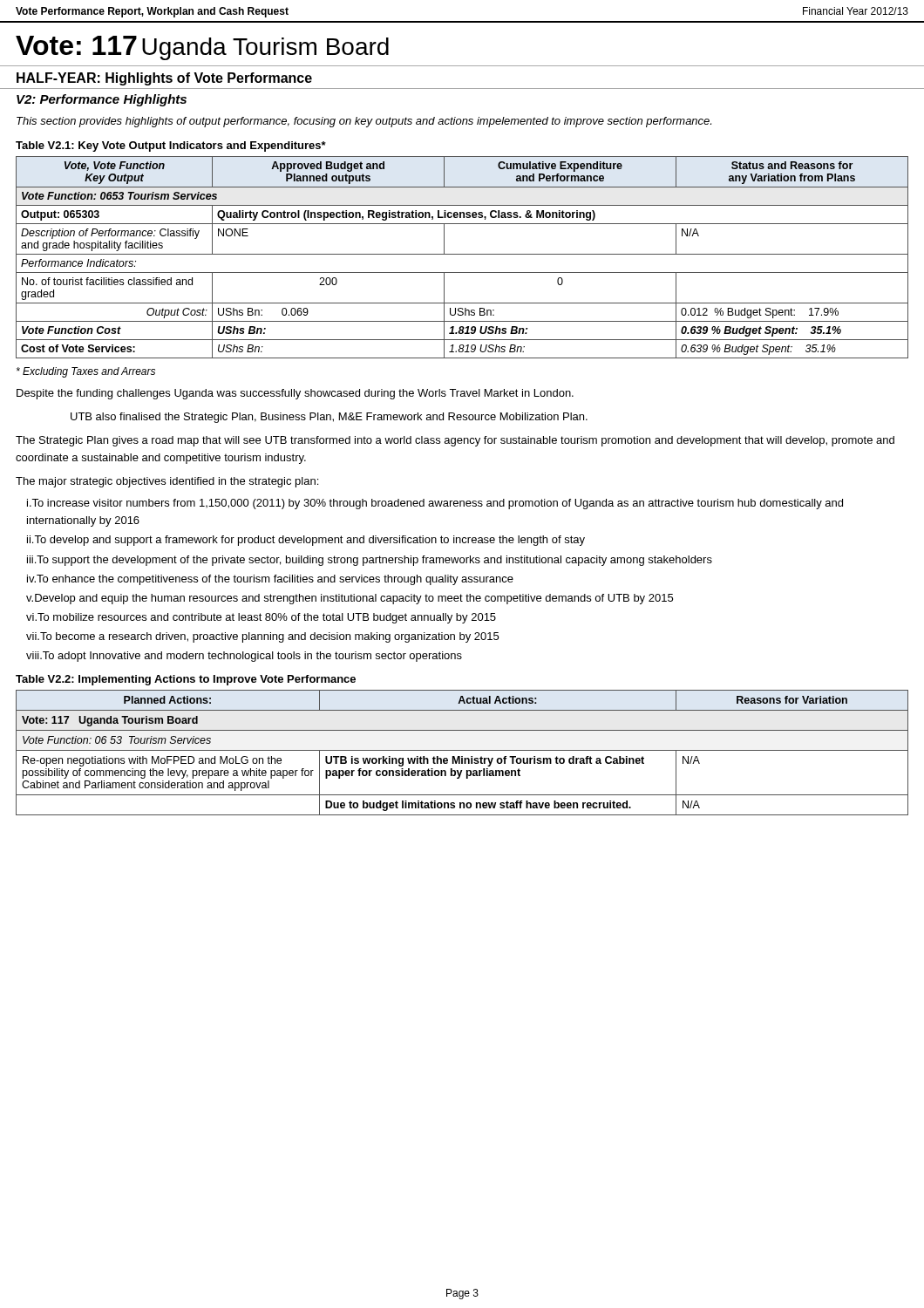This screenshot has width=924, height=1308.
Task: Point to the block beginning "ii.To develop and support a framework"
Action: [306, 540]
